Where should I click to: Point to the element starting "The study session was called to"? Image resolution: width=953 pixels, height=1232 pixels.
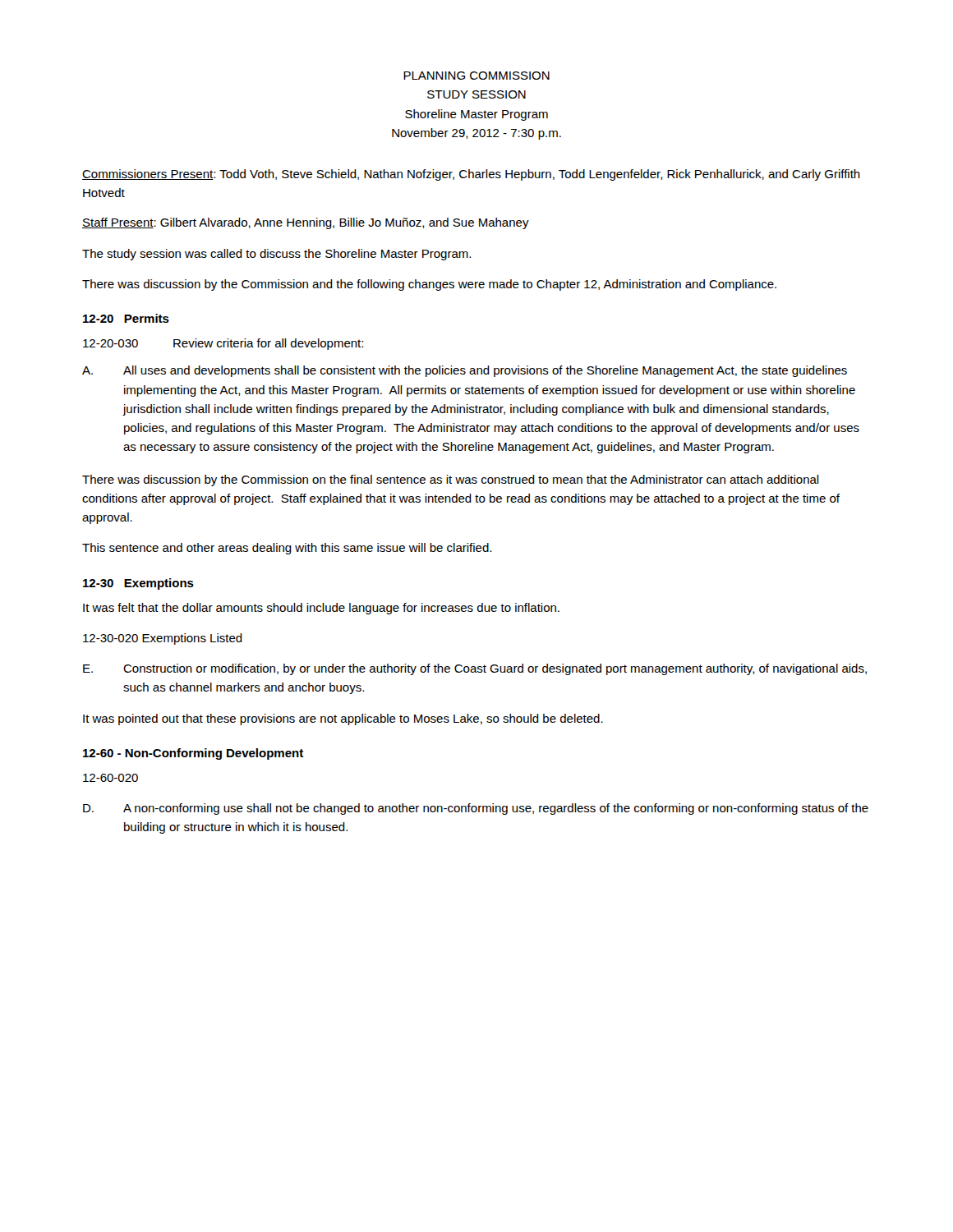click(x=277, y=253)
